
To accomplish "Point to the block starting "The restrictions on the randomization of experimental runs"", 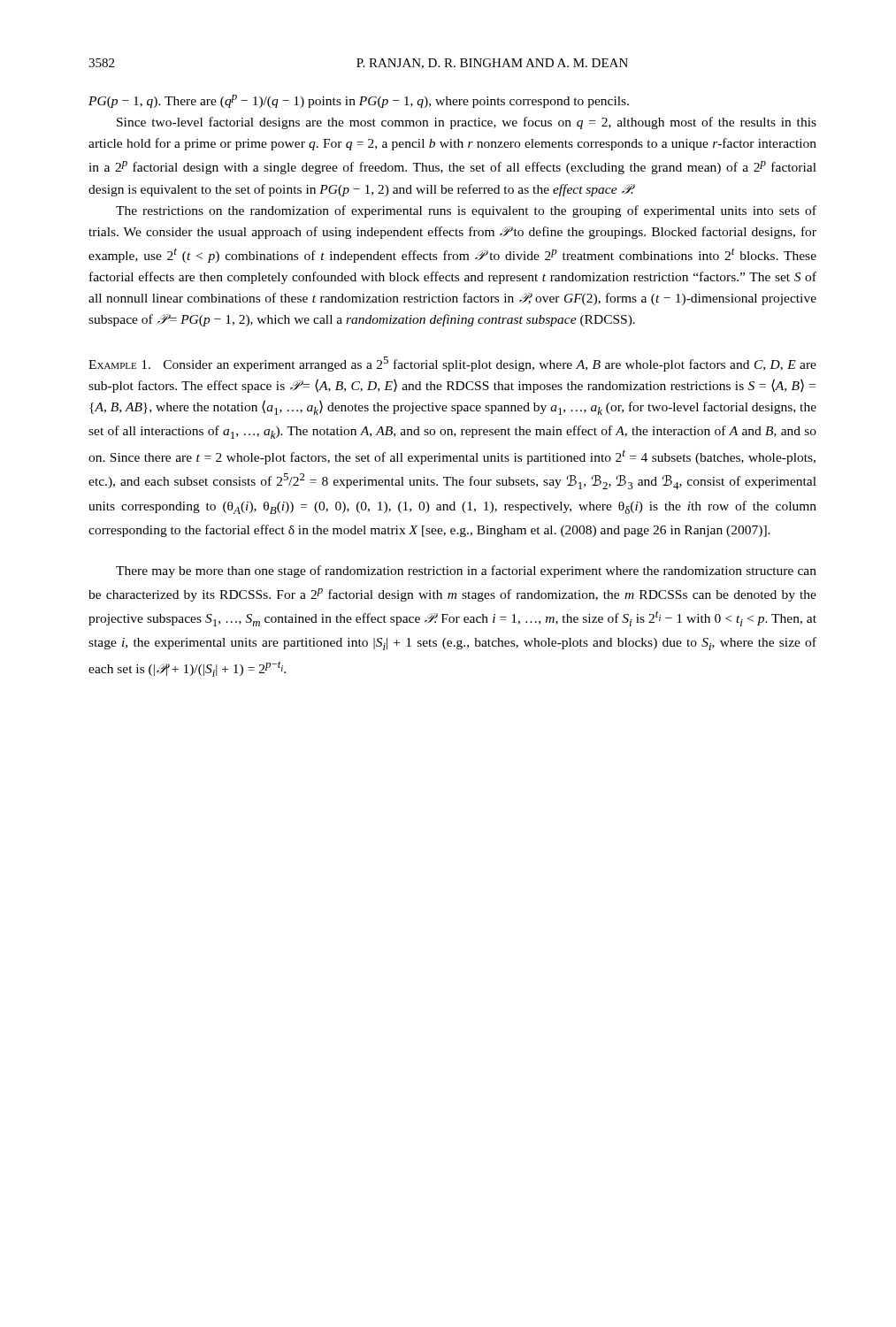I will [x=452, y=264].
